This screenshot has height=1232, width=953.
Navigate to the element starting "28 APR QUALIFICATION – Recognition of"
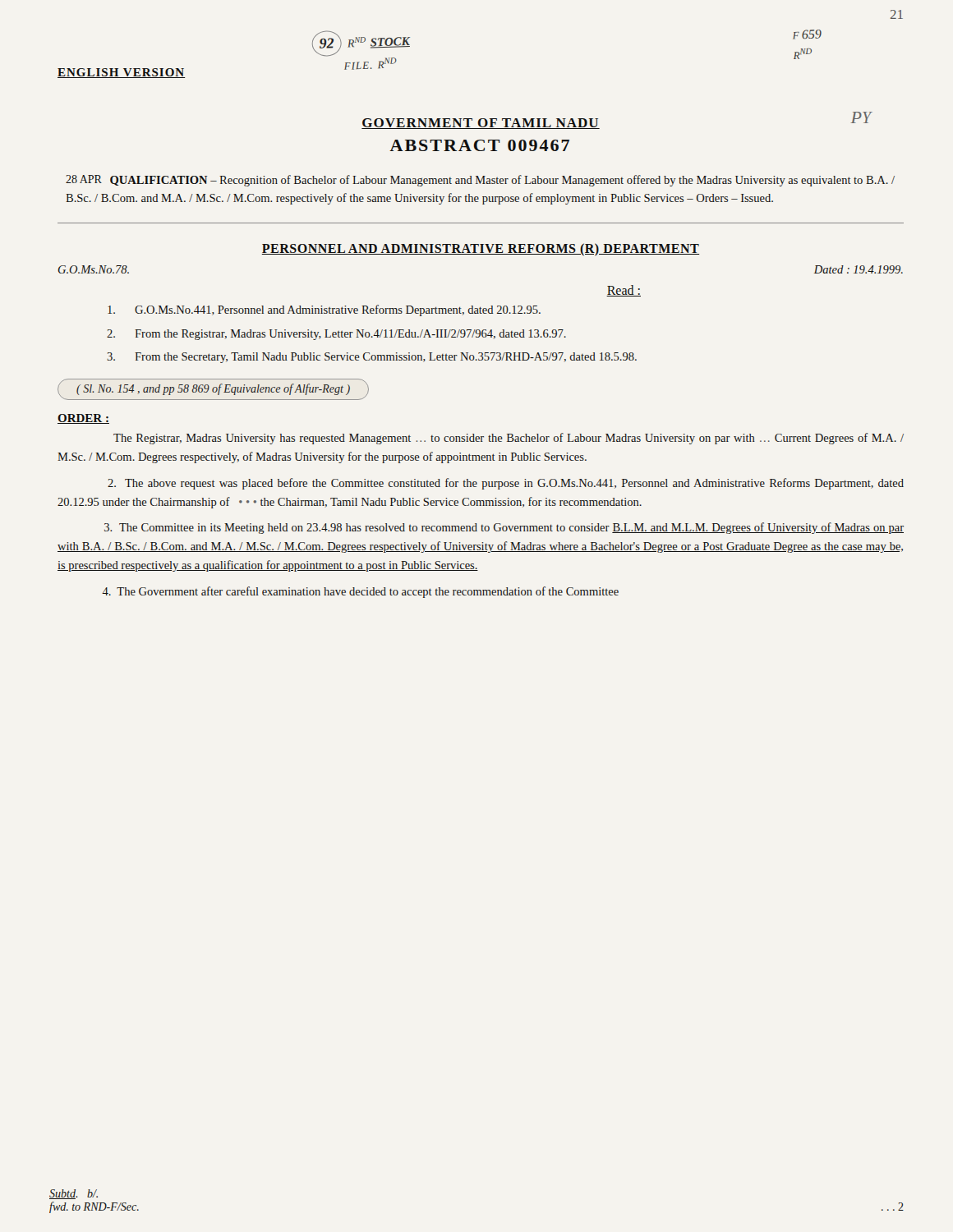pos(480,189)
